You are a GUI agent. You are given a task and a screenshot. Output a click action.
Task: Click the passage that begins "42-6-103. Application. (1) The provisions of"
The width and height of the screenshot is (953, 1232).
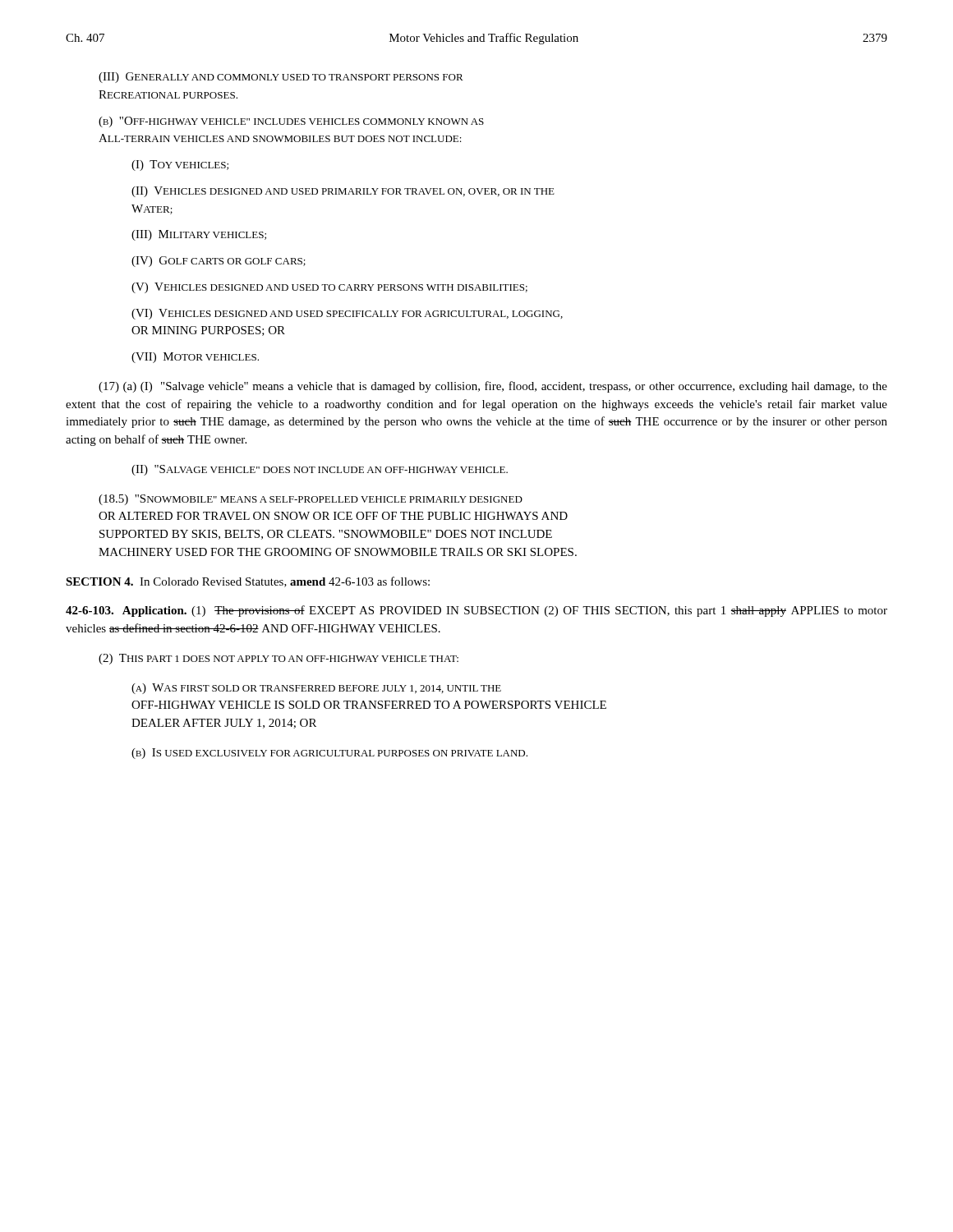[476, 620]
